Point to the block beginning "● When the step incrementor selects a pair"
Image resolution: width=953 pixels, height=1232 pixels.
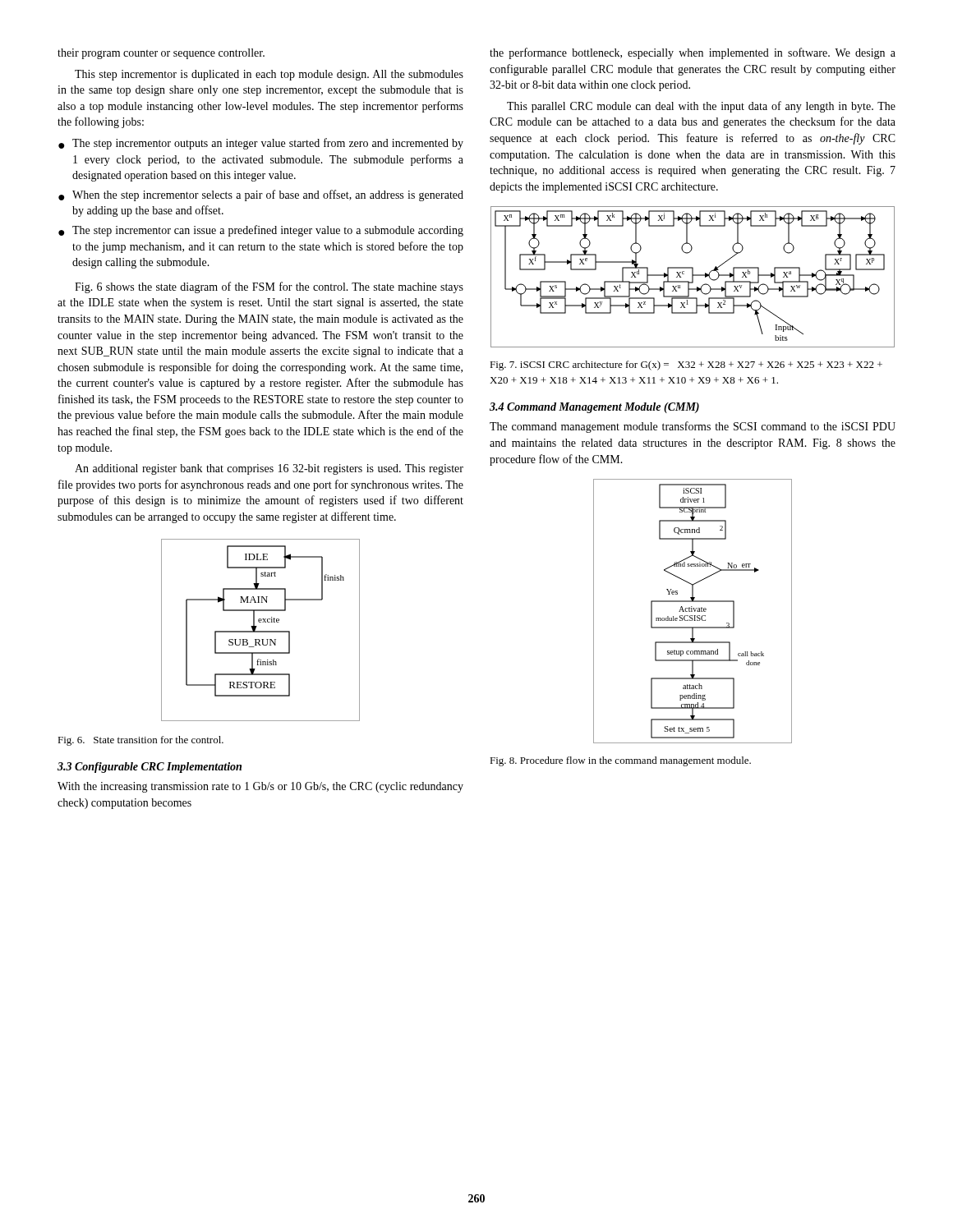pyautogui.click(x=260, y=203)
